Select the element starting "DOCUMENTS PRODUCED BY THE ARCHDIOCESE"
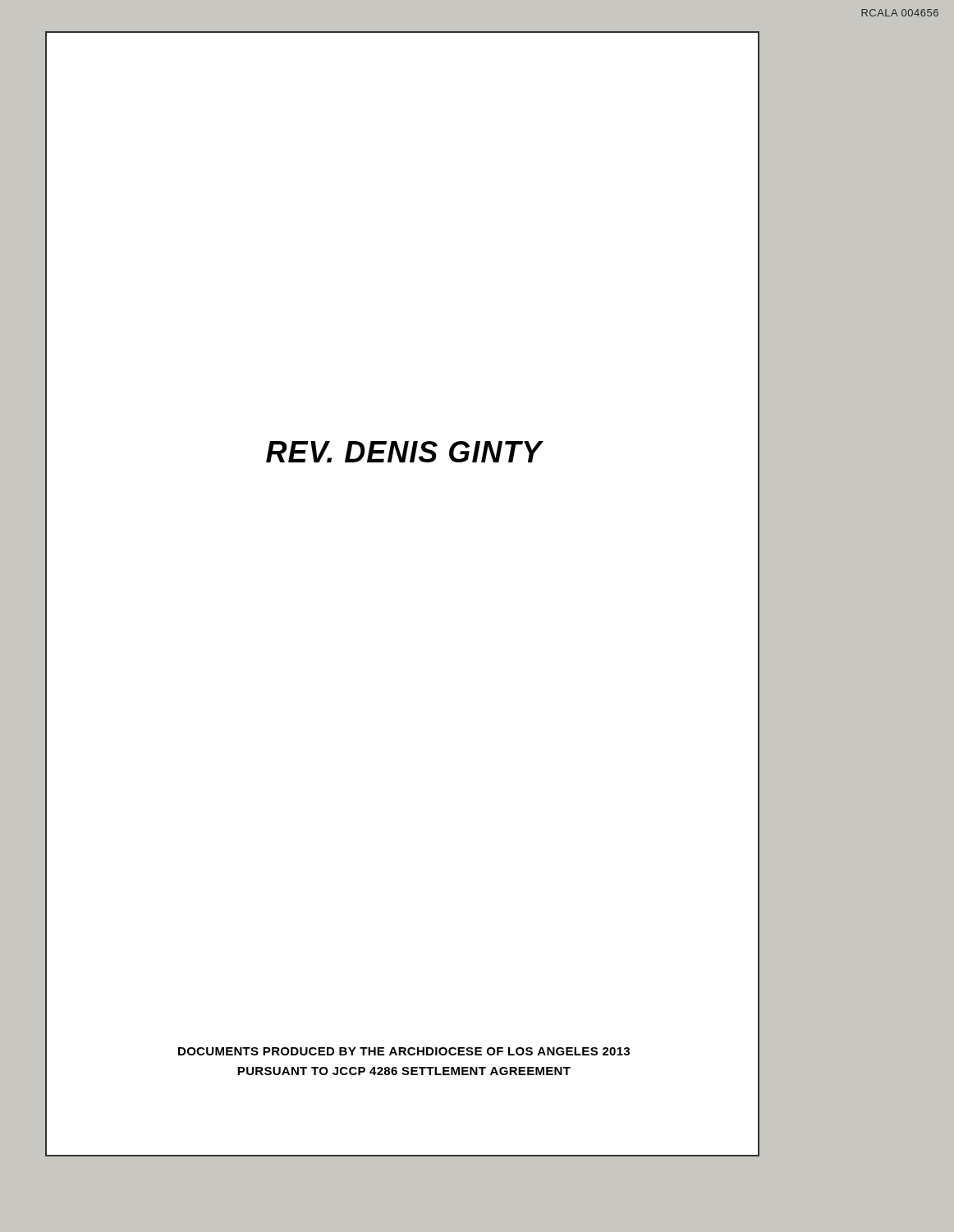Screen dimensions: 1232x954 [404, 1061]
